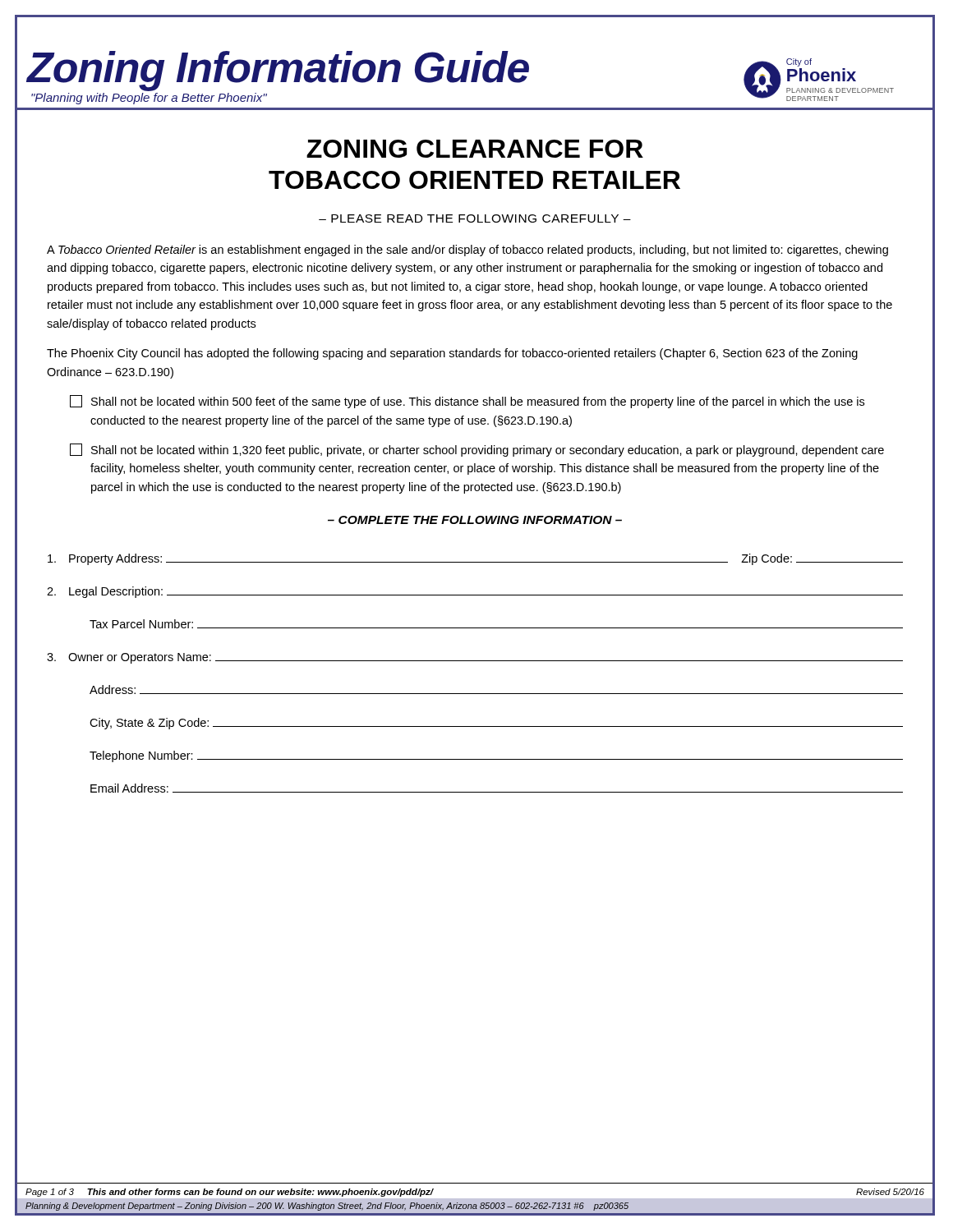Find the region starting "Telephone Number:"
This screenshot has width=953, height=1232.
(496, 753)
